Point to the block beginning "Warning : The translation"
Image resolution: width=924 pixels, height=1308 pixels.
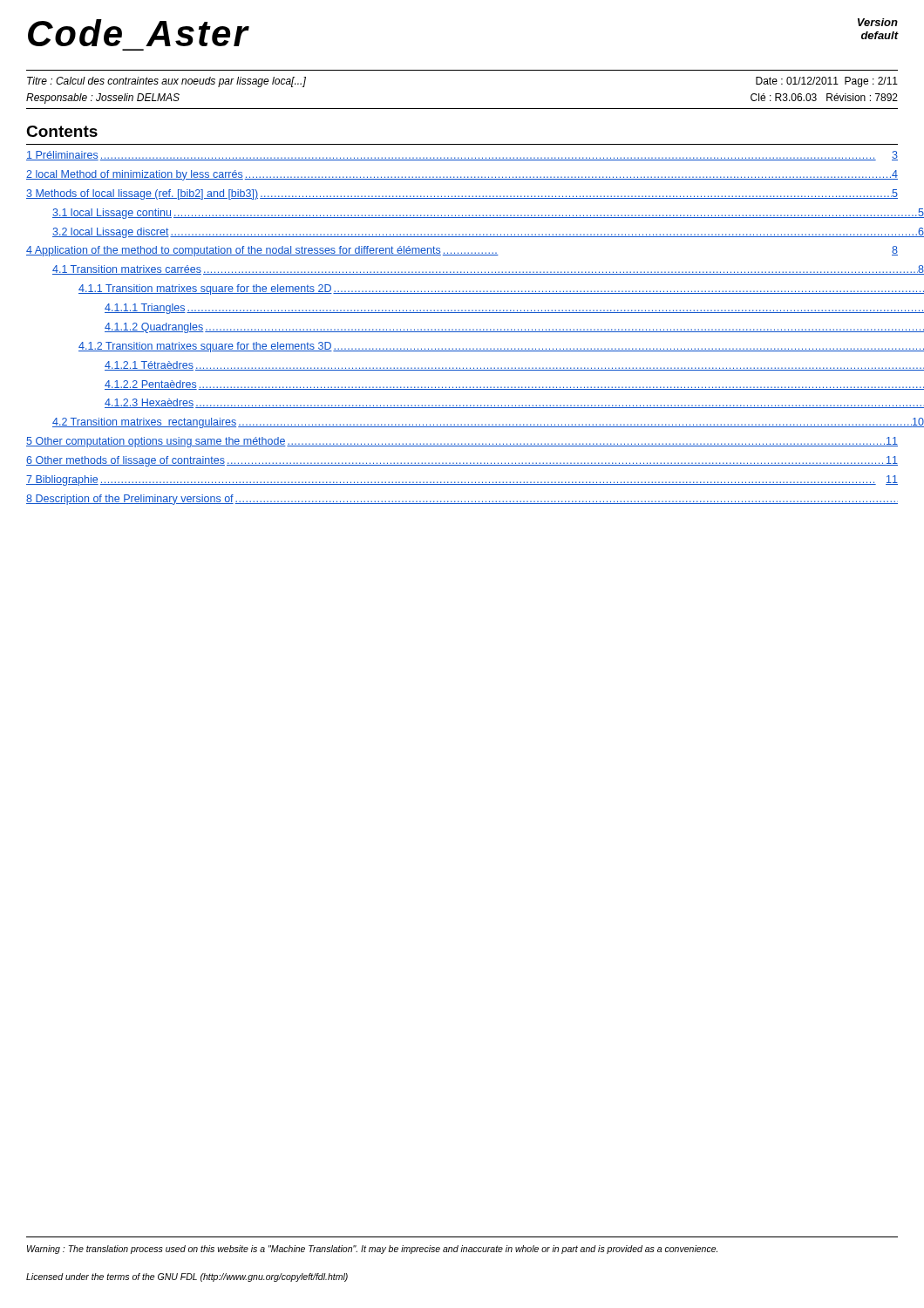pos(372,1249)
